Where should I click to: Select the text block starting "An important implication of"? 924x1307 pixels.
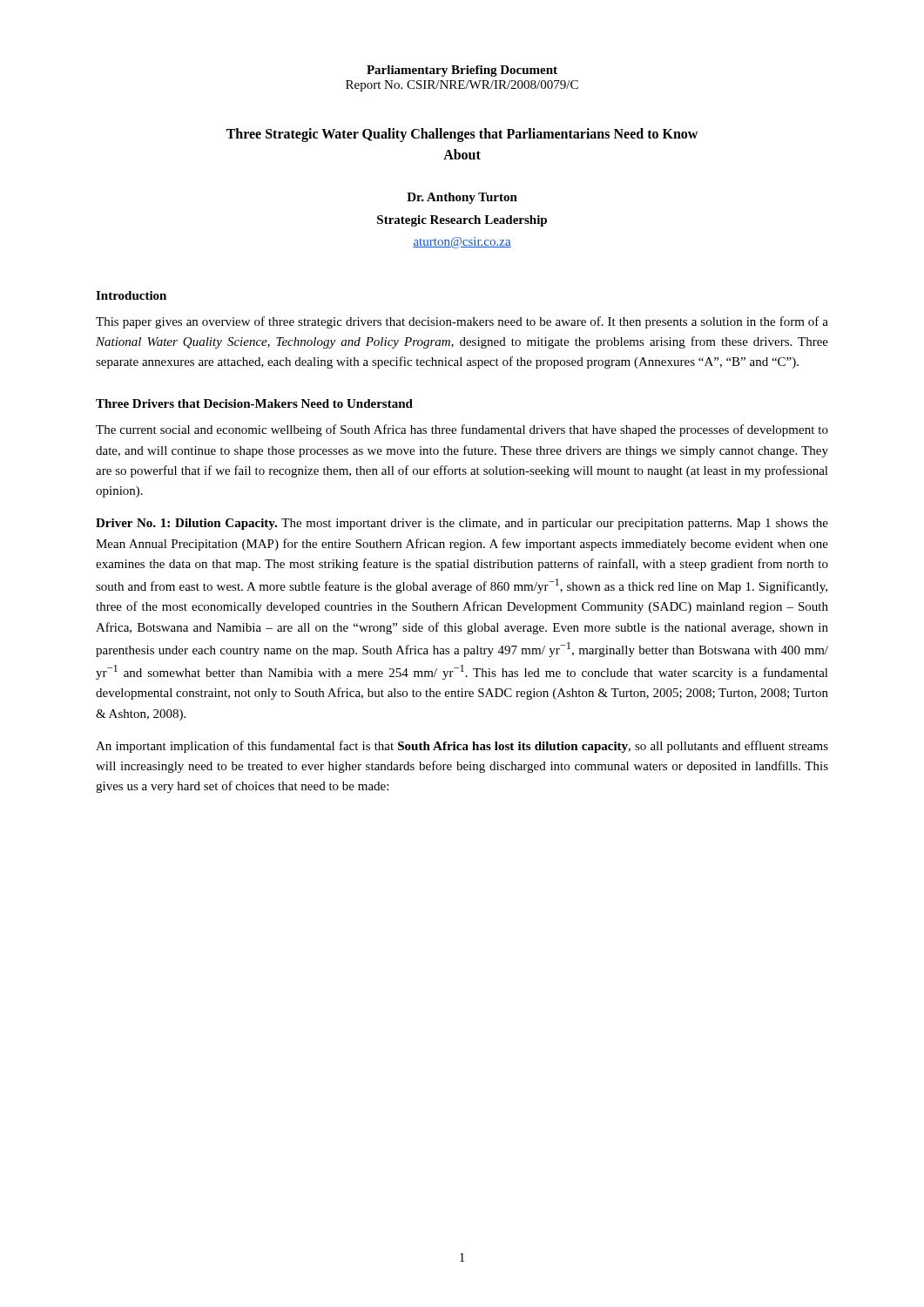click(x=462, y=766)
